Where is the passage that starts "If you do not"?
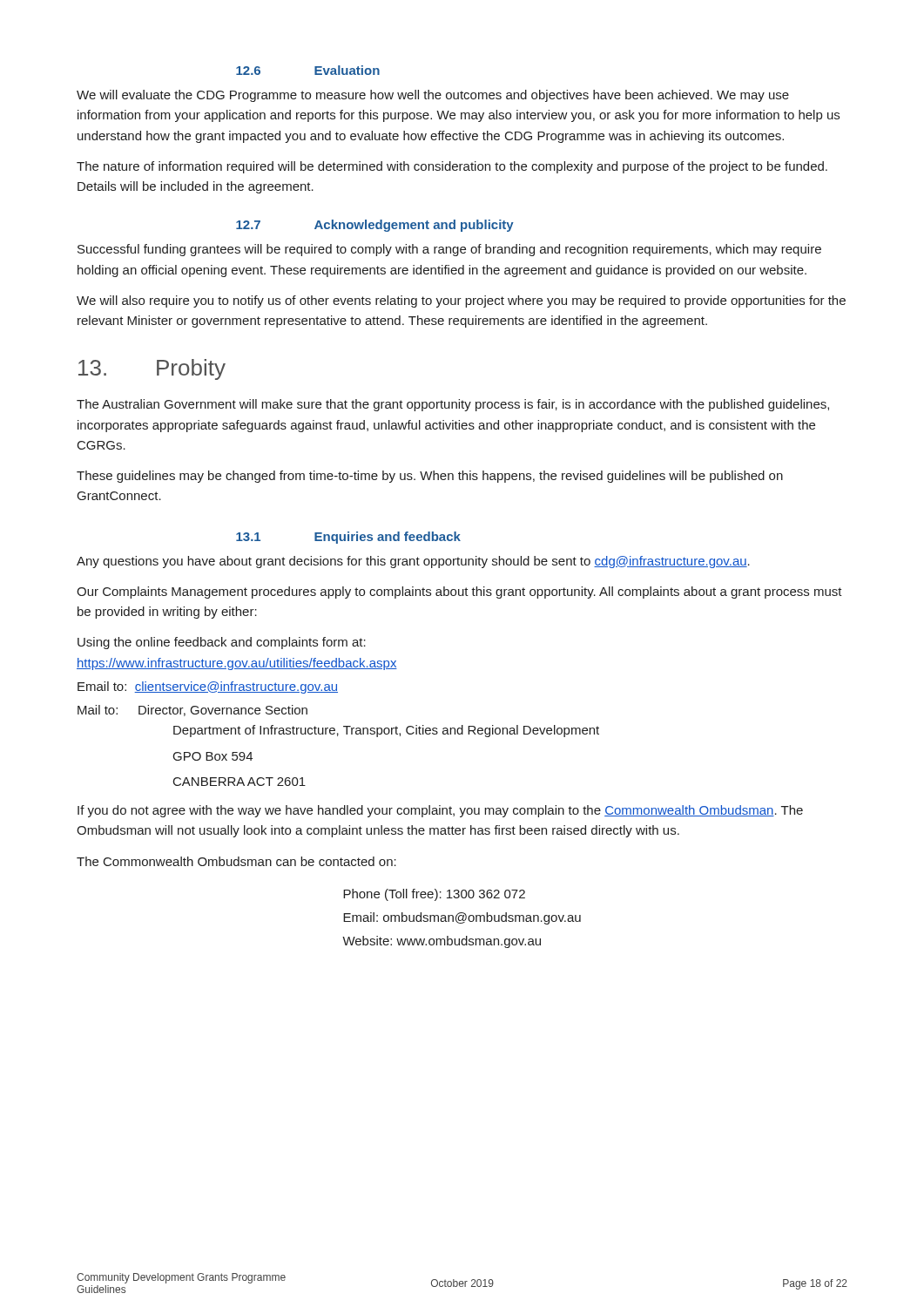Image resolution: width=924 pixels, height=1307 pixels. 440,820
